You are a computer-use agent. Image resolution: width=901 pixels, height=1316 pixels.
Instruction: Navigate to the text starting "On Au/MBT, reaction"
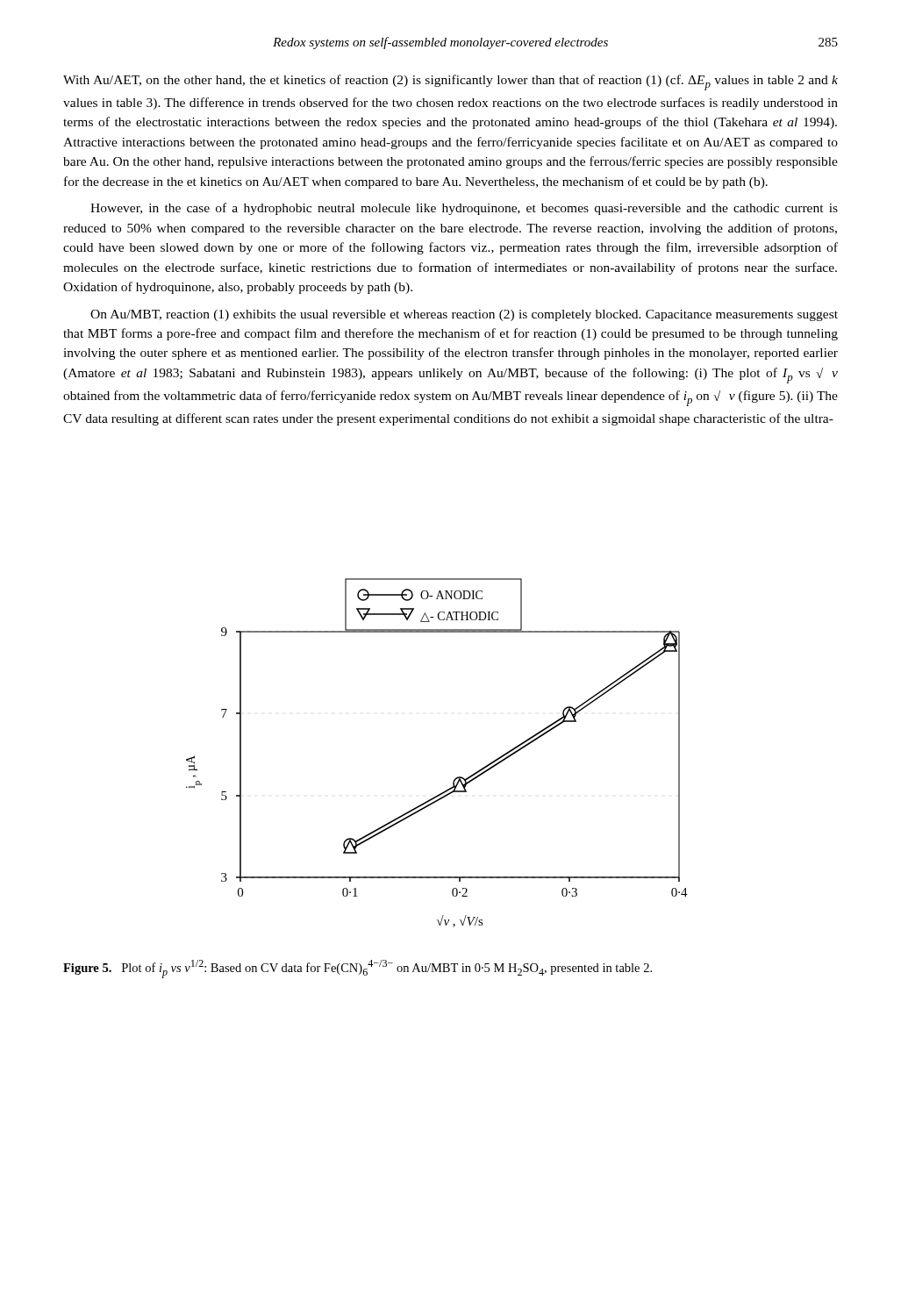pyautogui.click(x=450, y=366)
